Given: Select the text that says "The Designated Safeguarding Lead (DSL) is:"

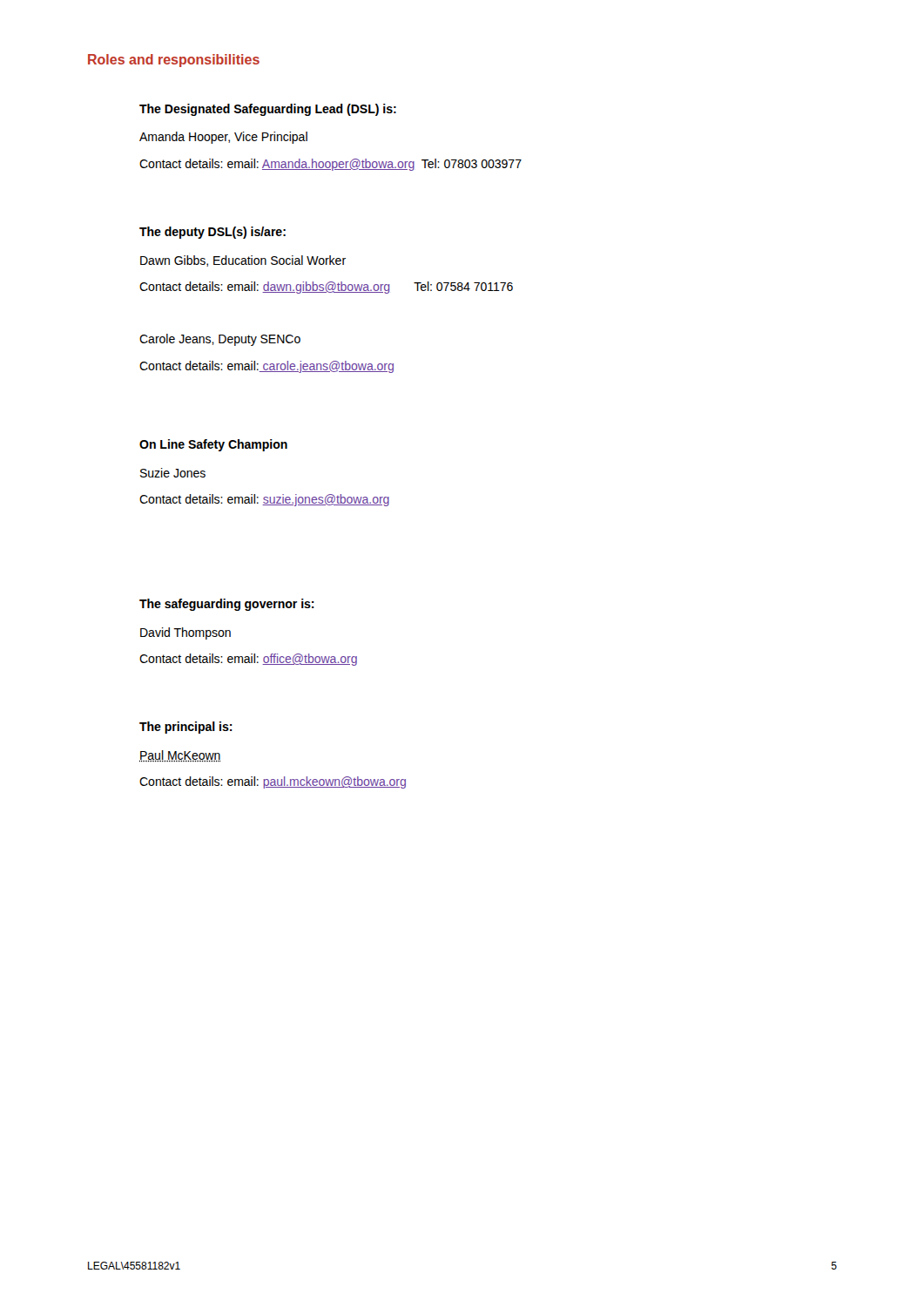Looking at the screenshot, I should [268, 109].
